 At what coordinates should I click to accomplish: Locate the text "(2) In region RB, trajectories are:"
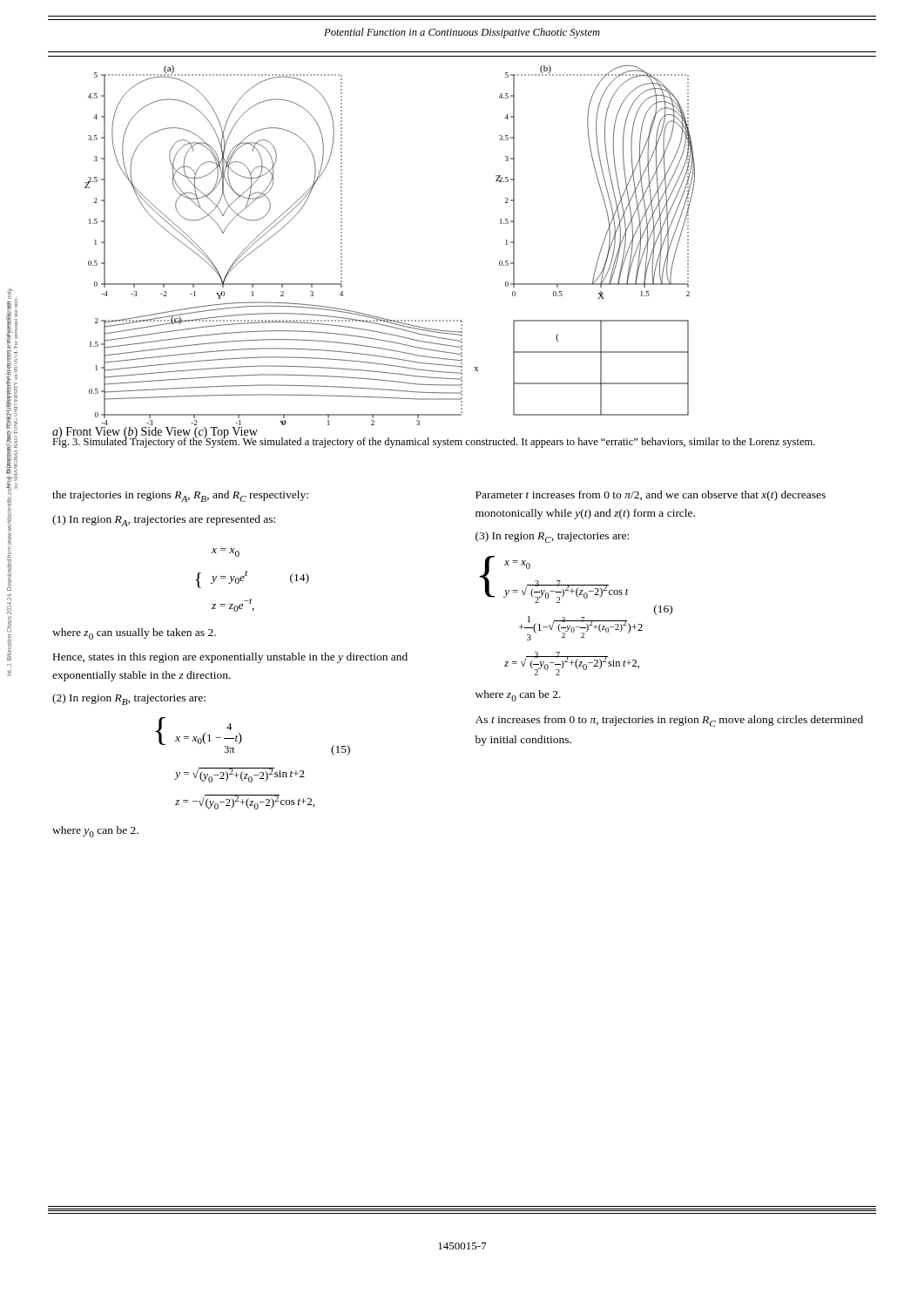pyautogui.click(x=129, y=698)
